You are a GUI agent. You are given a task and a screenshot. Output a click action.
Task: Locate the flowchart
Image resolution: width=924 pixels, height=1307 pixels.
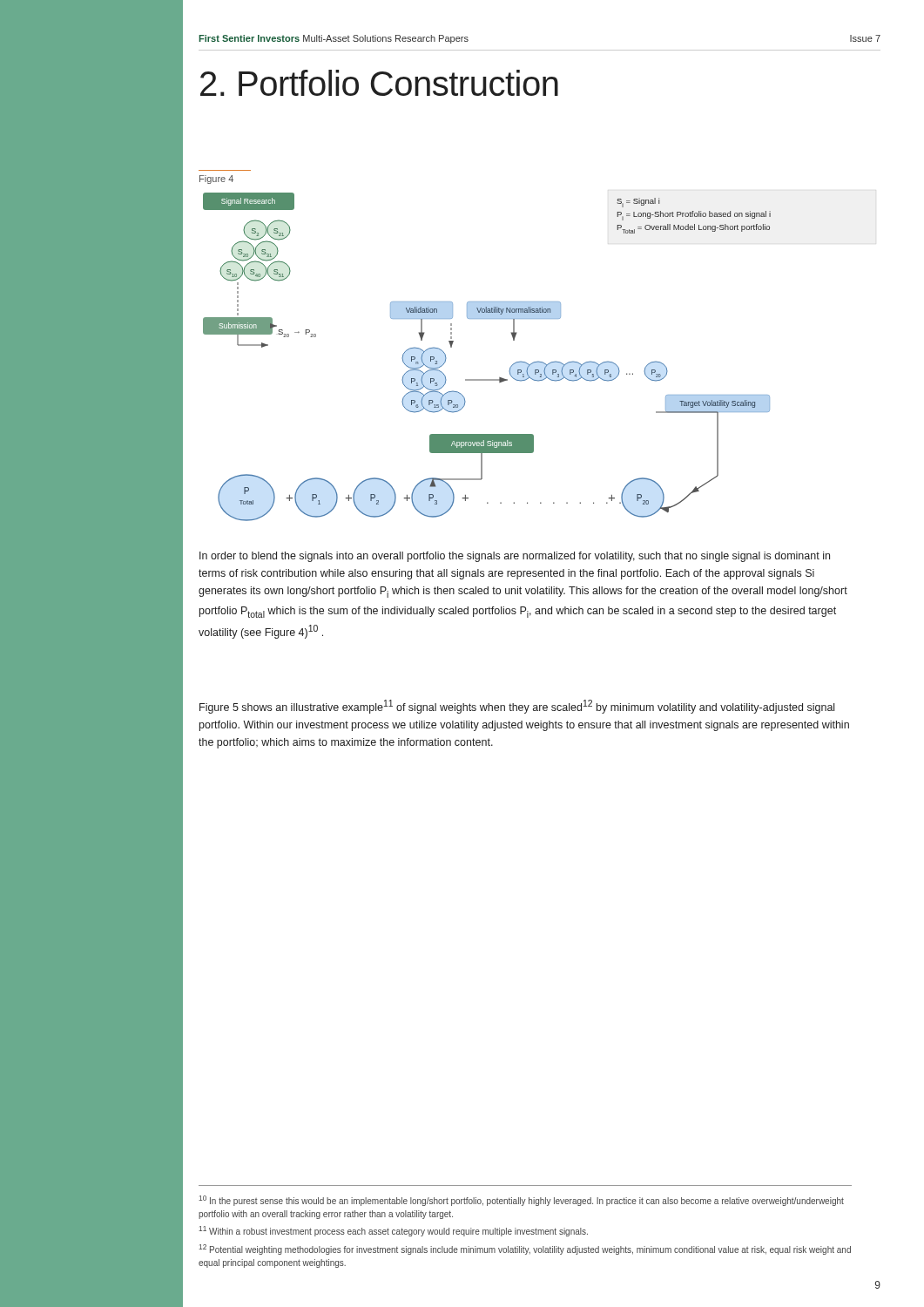[540, 358]
